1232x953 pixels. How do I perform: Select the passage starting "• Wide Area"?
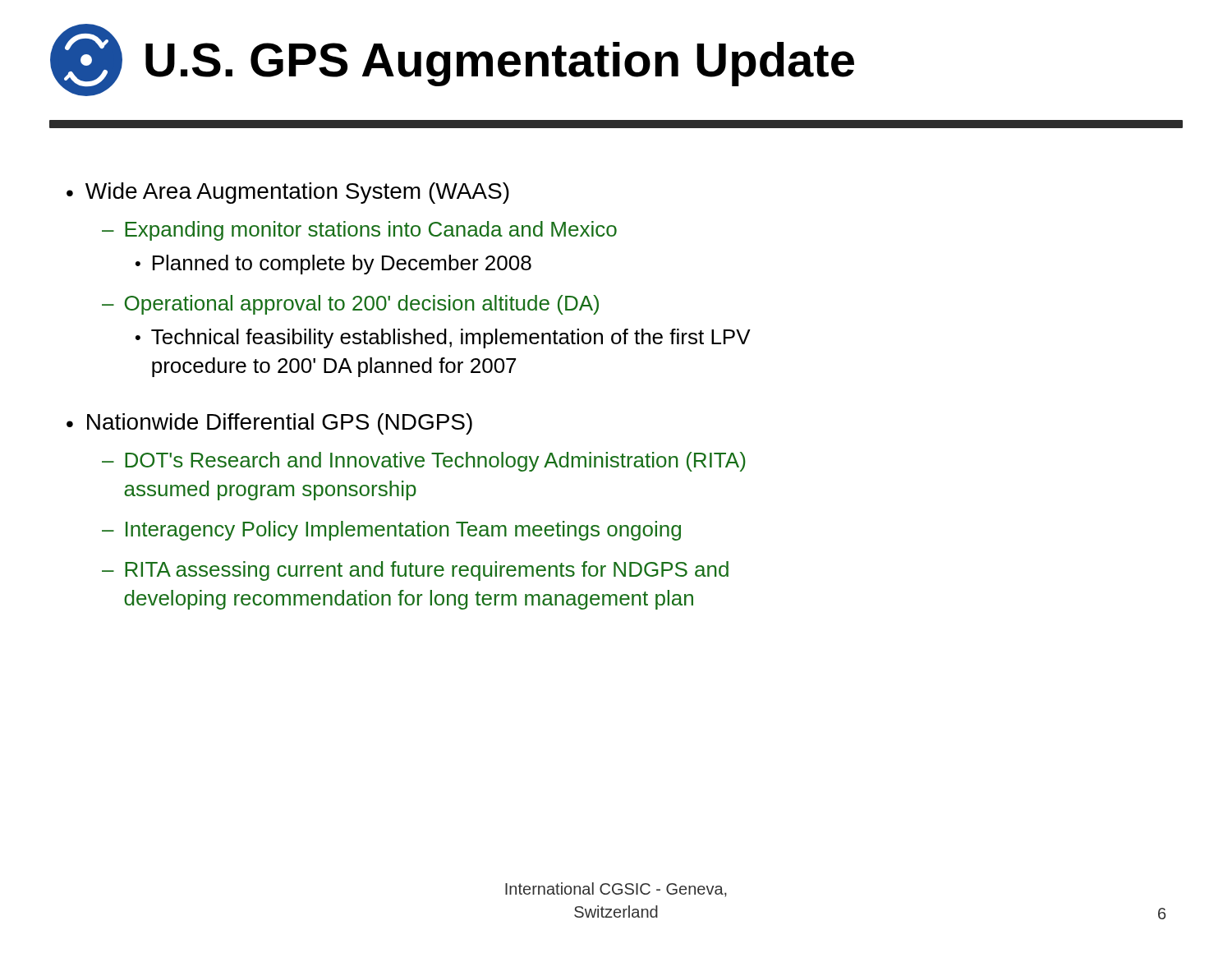[288, 192]
